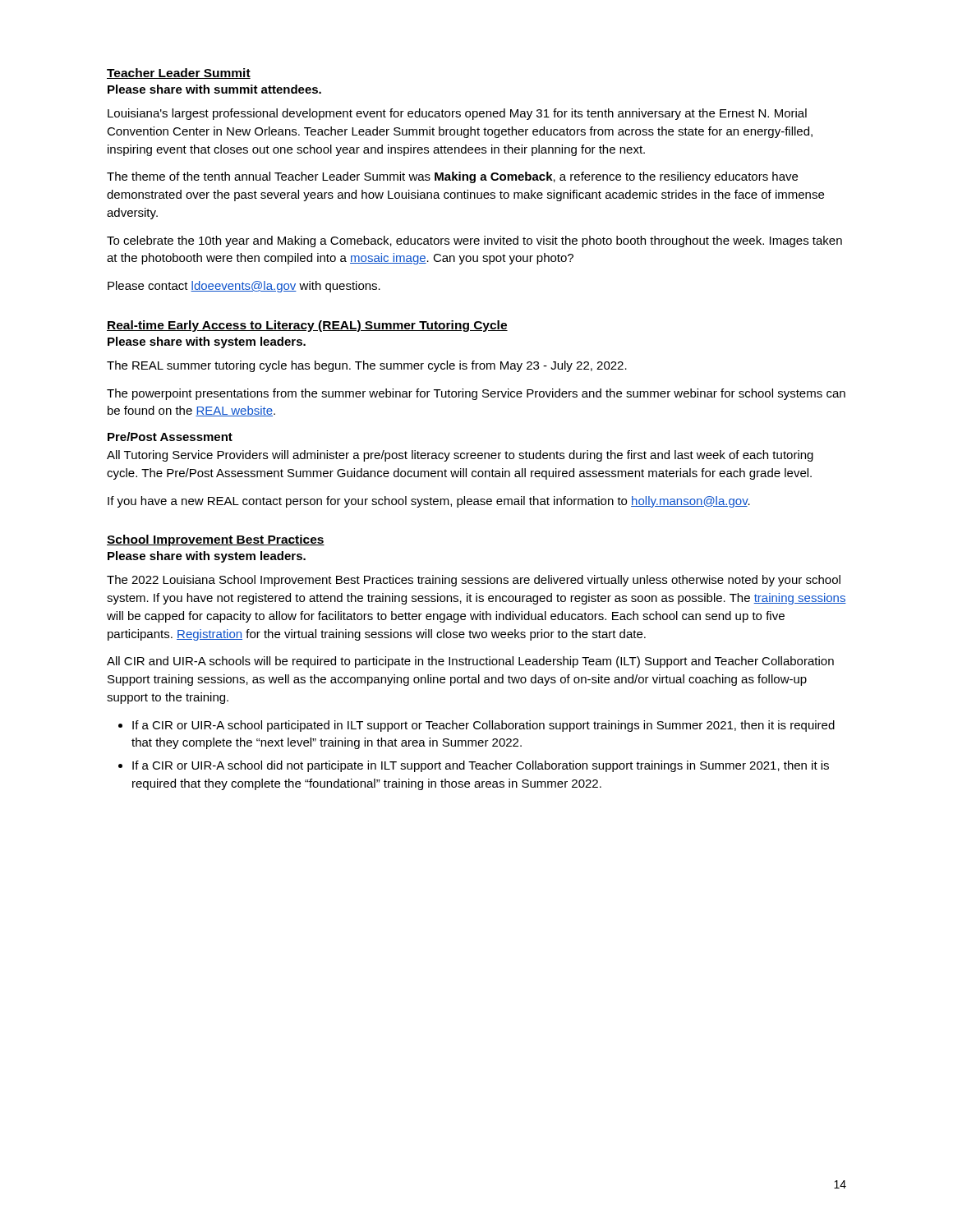Click on the list item that reads "If a CIR or UIR-A school participated"

483,733
